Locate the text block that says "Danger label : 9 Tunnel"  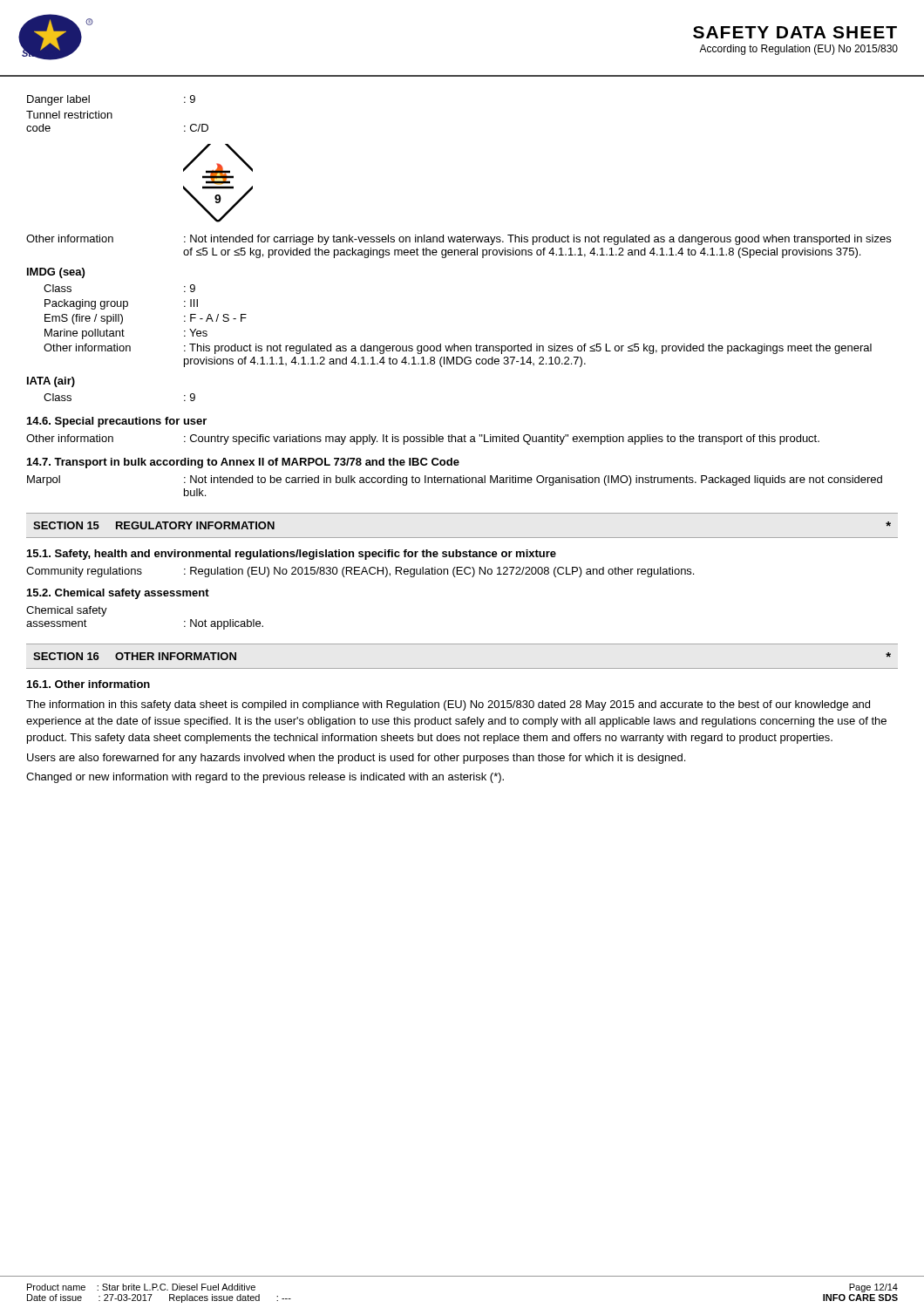tap(56, 100)
